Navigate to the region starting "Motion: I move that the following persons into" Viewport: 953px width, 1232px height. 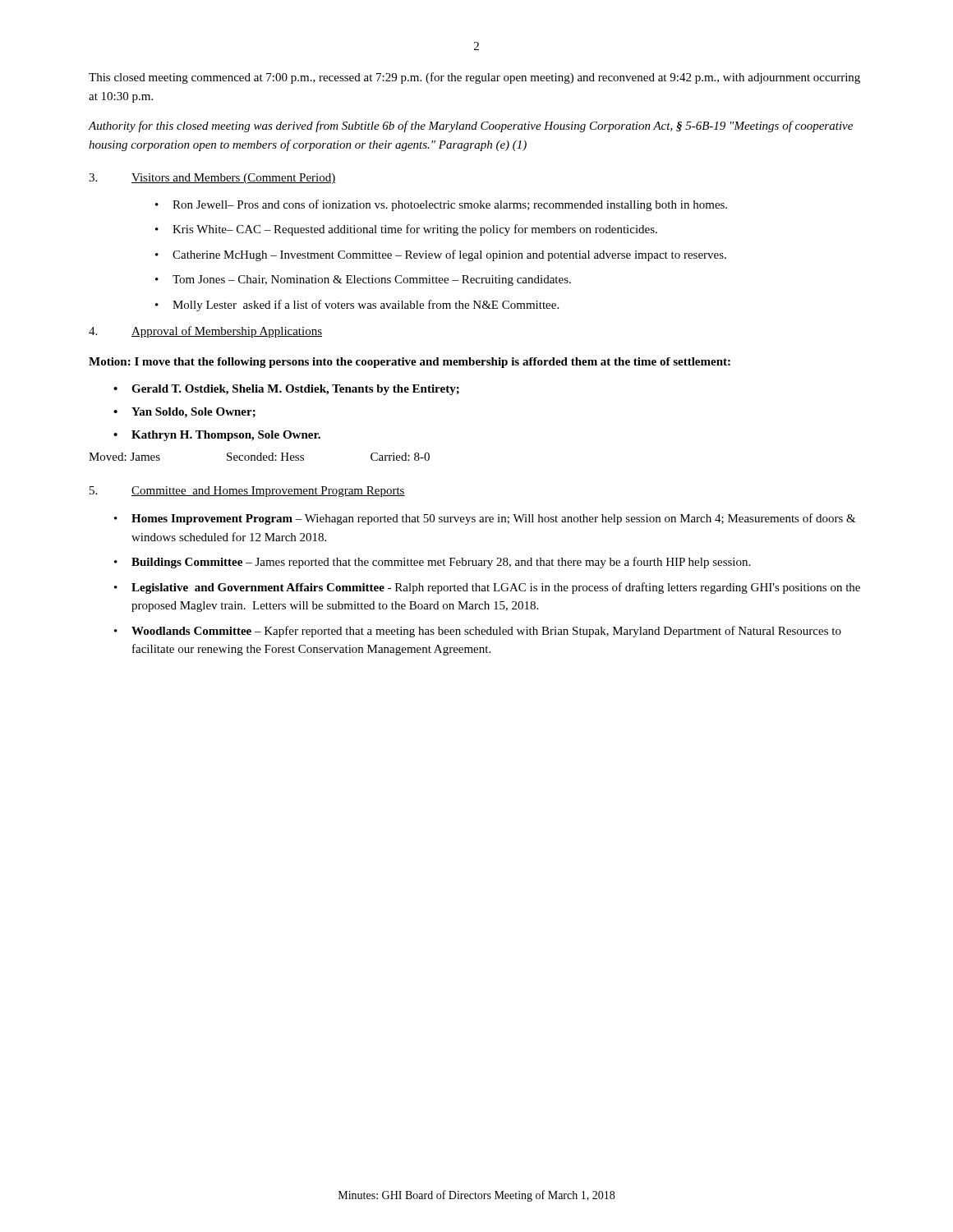pyautogui.click(x=410, y=361)
